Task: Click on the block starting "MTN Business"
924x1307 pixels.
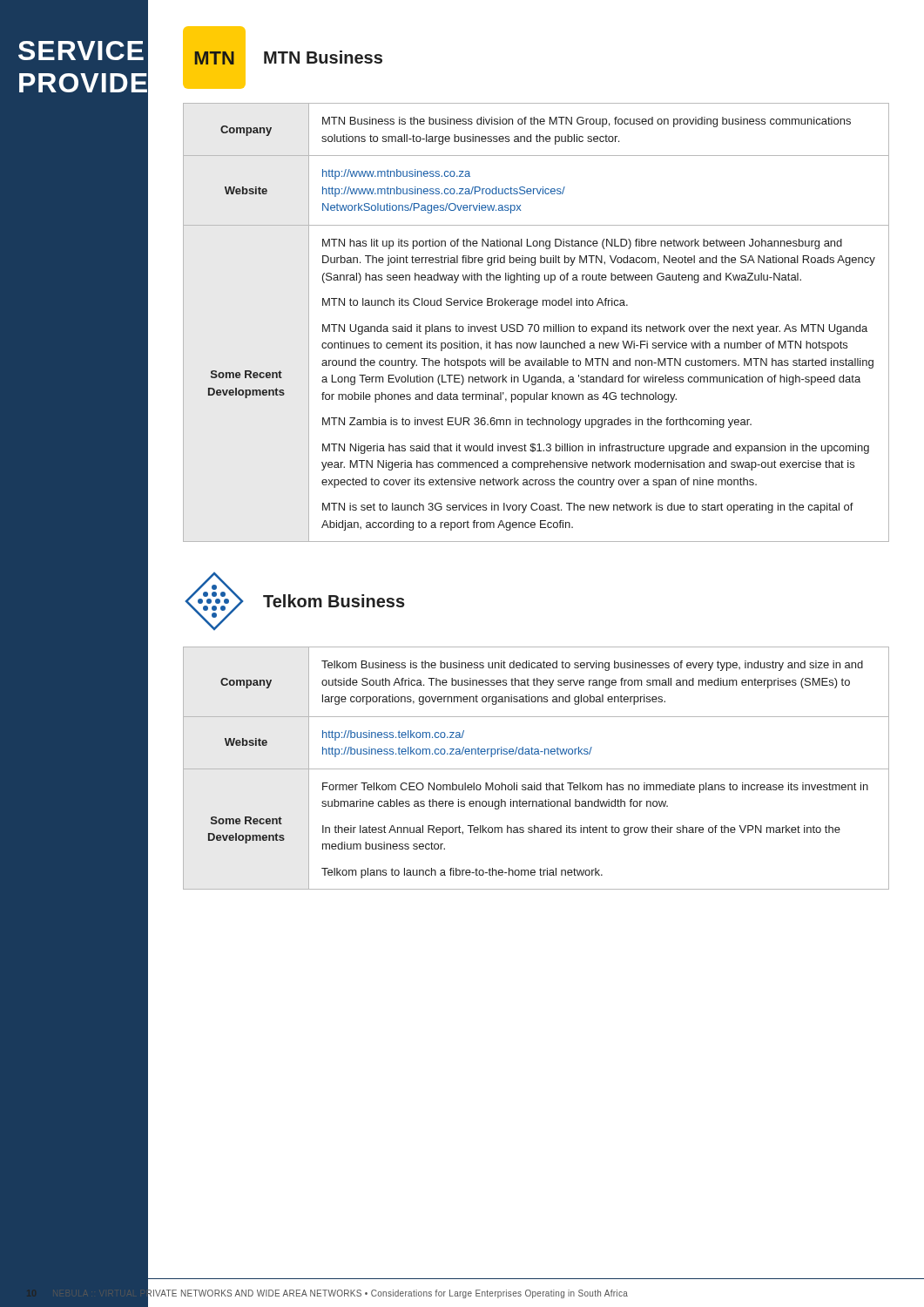Action: pos(323,57)
